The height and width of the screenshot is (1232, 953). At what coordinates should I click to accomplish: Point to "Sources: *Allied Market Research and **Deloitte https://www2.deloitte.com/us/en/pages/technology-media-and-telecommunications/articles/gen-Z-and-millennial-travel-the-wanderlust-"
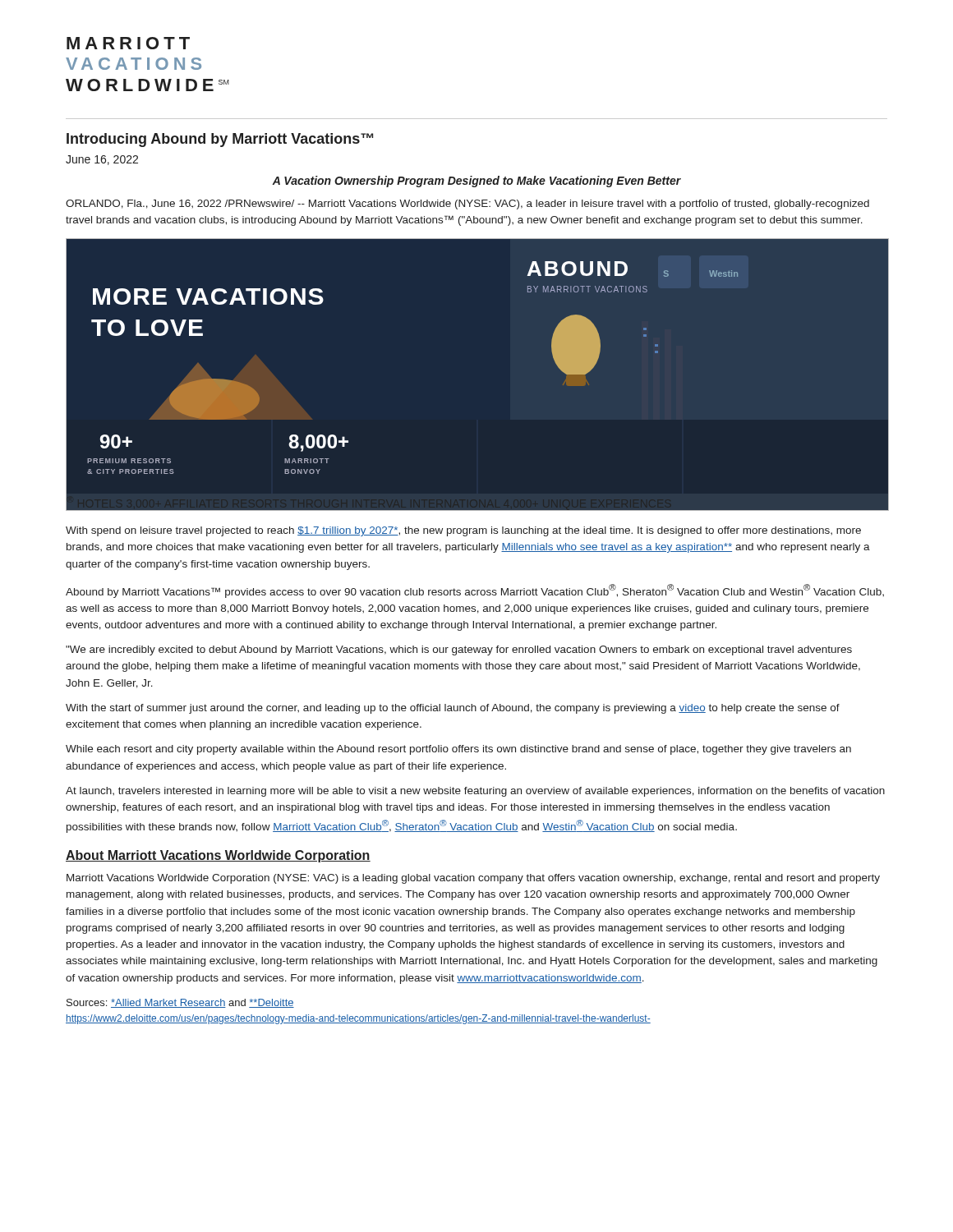[x=358, y=1010]
